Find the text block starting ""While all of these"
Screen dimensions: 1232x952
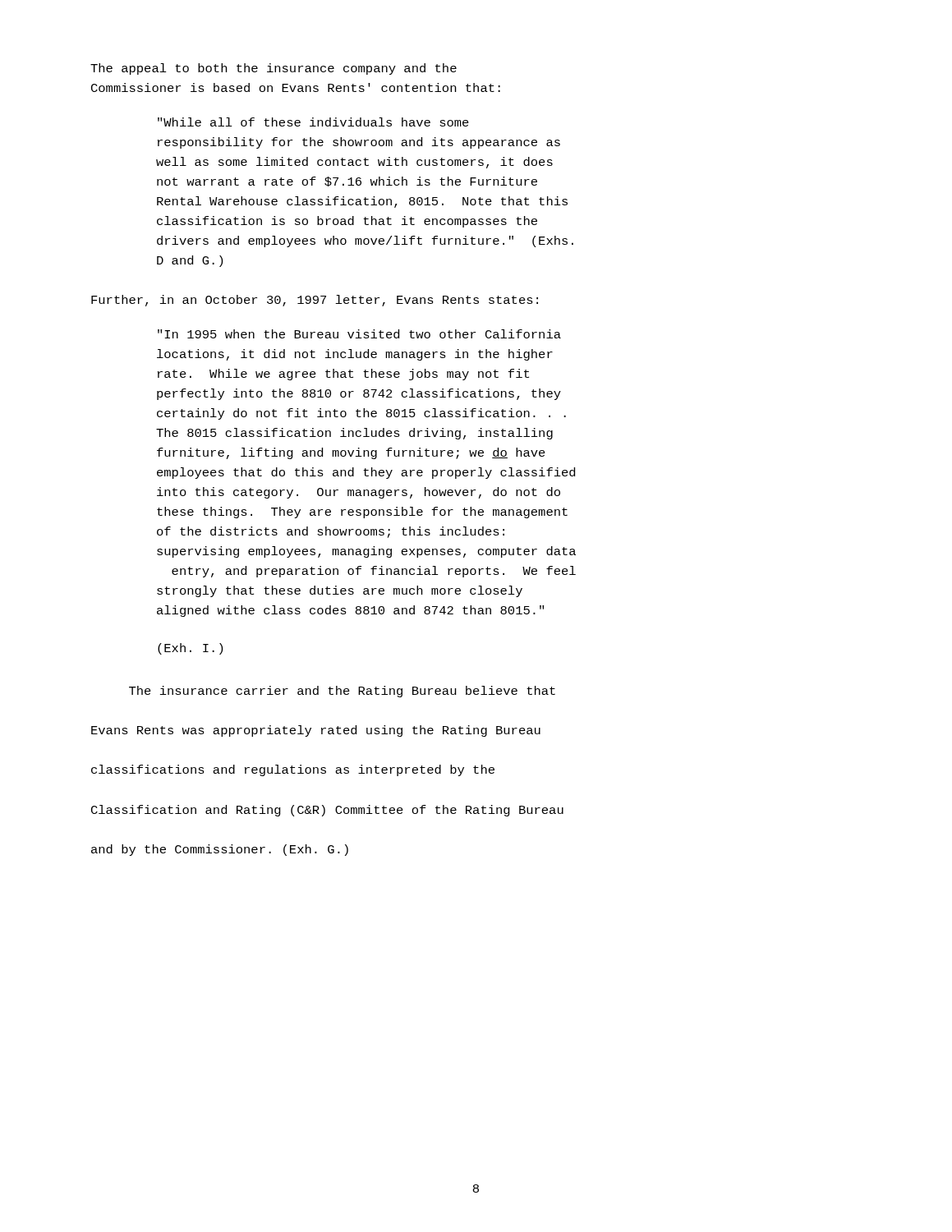(x=366, y=192)
